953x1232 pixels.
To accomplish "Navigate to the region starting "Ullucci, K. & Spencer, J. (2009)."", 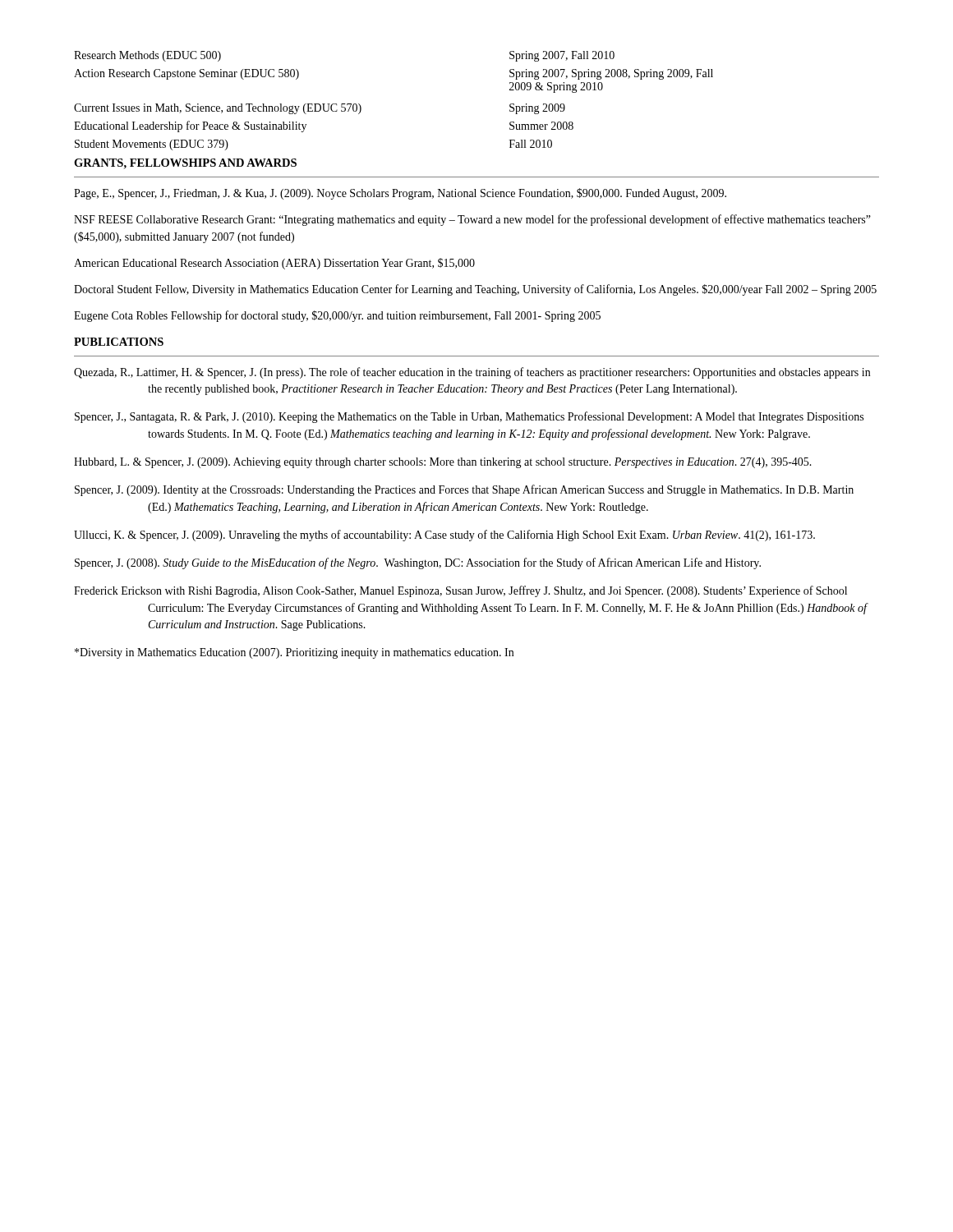I will point(445,535).
